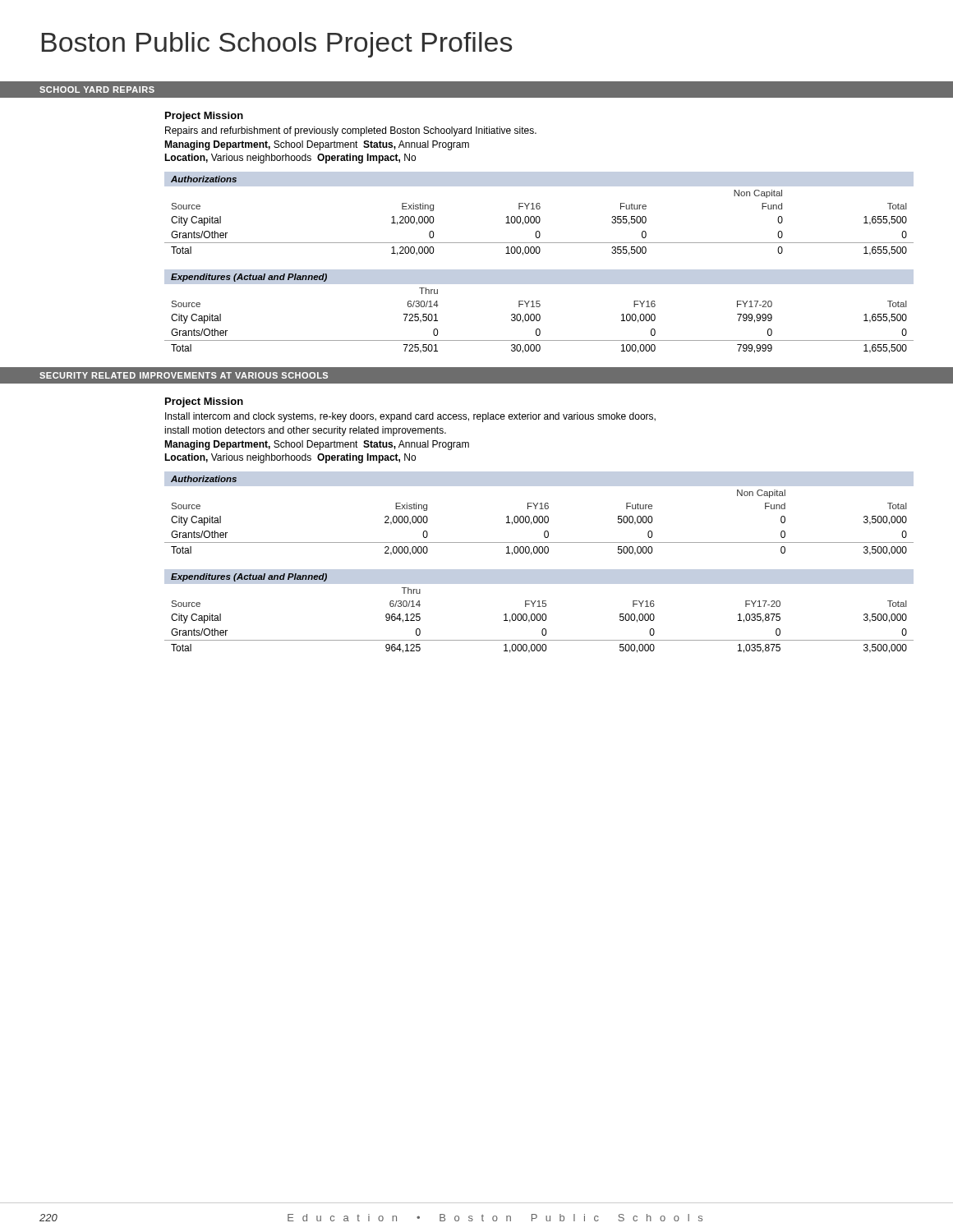Click where it says "SECURITY RELATED IMPROVEMENTS AT VARIOUS SCHOOLS"
This screenshot has width=953, height=1232.
point(184,375)
